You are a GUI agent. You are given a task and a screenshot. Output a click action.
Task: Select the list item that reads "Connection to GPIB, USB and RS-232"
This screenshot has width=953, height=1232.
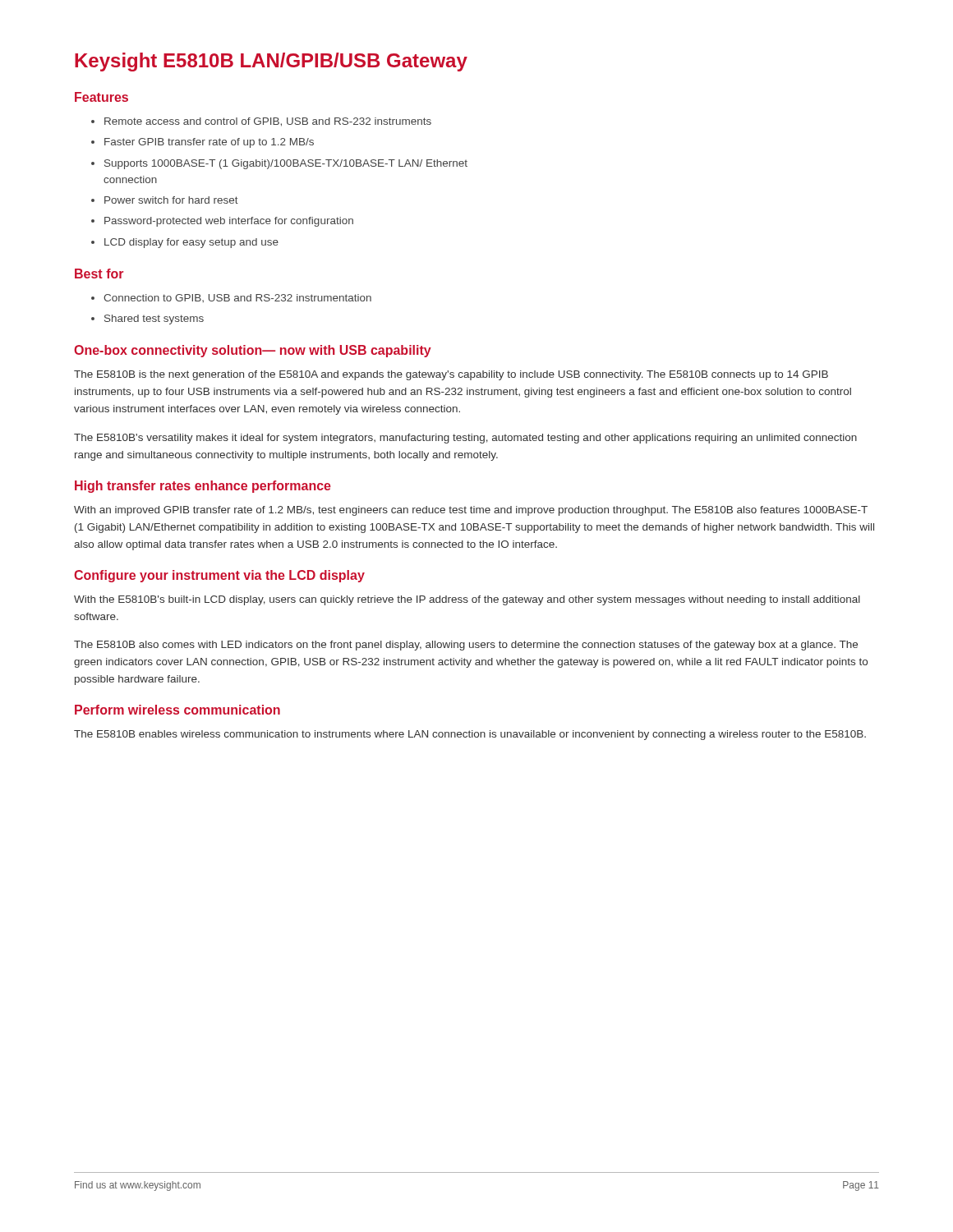[238, 298]
